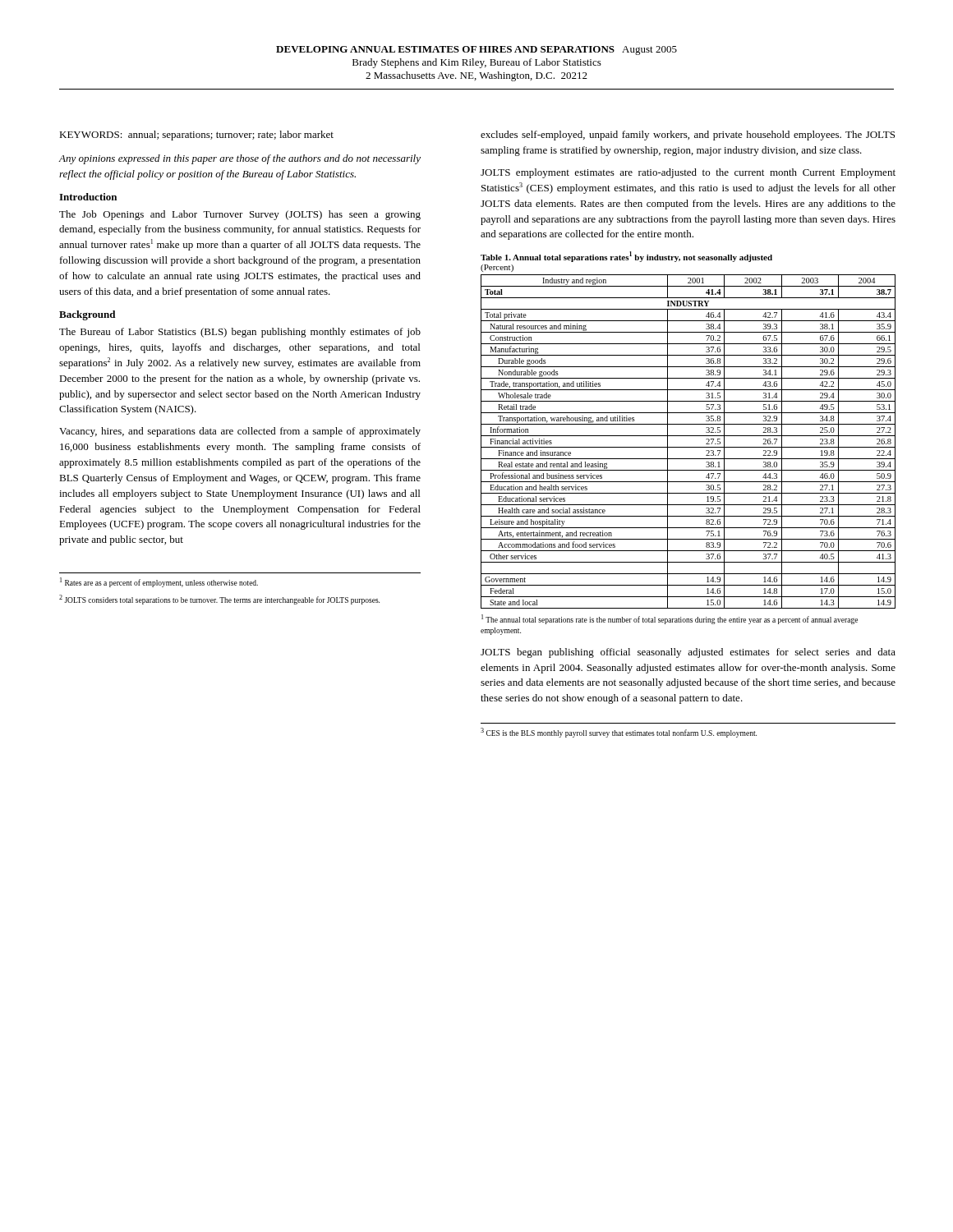953x1232 pixels.
Task: Point to the block beginning "Any opinions expressed in this"
Action: (240, 166)
